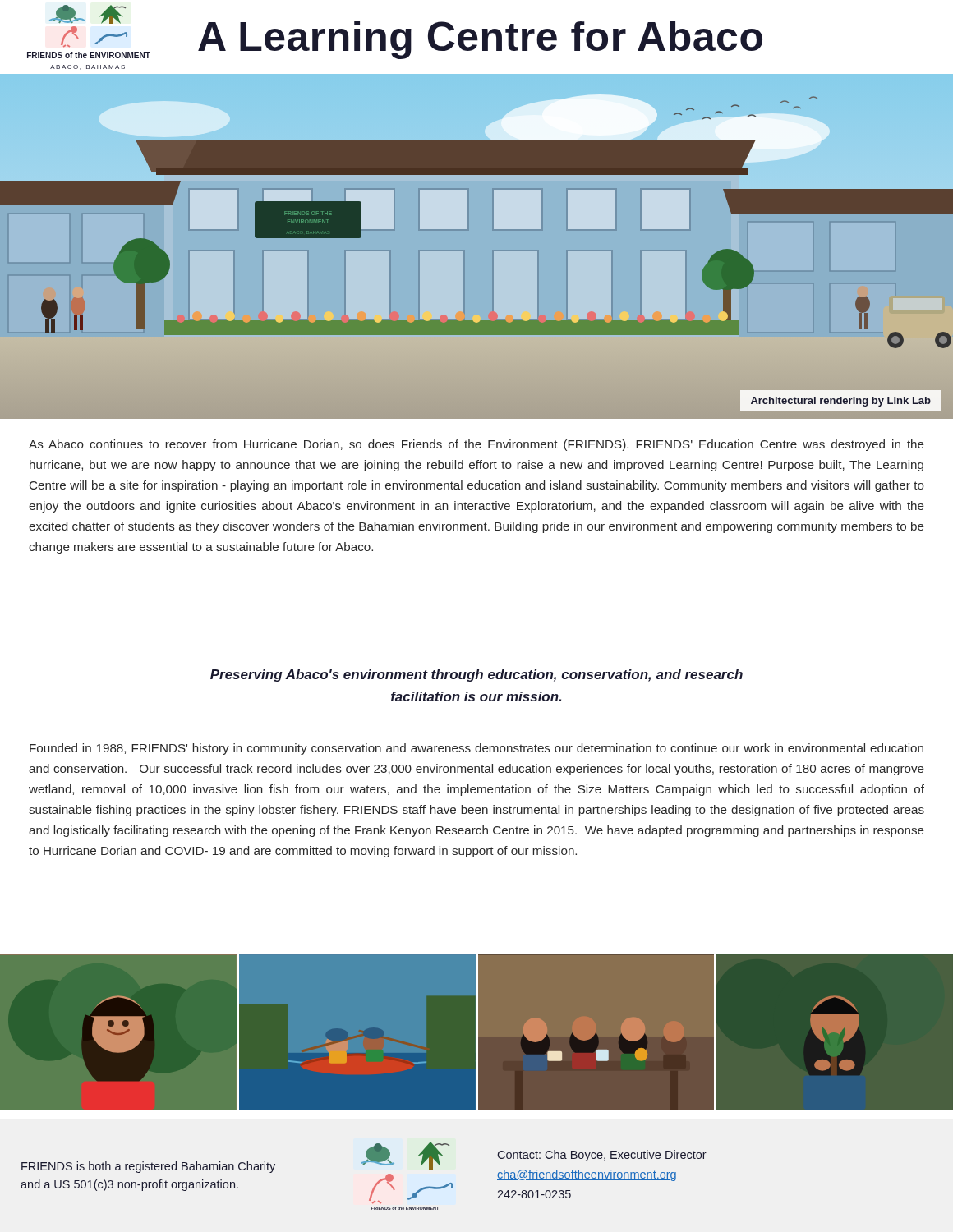Locate the passage starting "FRIENDS is both"
Image resolution: width=953 pixels, height=1232 pixels.
[x=148, y=1175]
